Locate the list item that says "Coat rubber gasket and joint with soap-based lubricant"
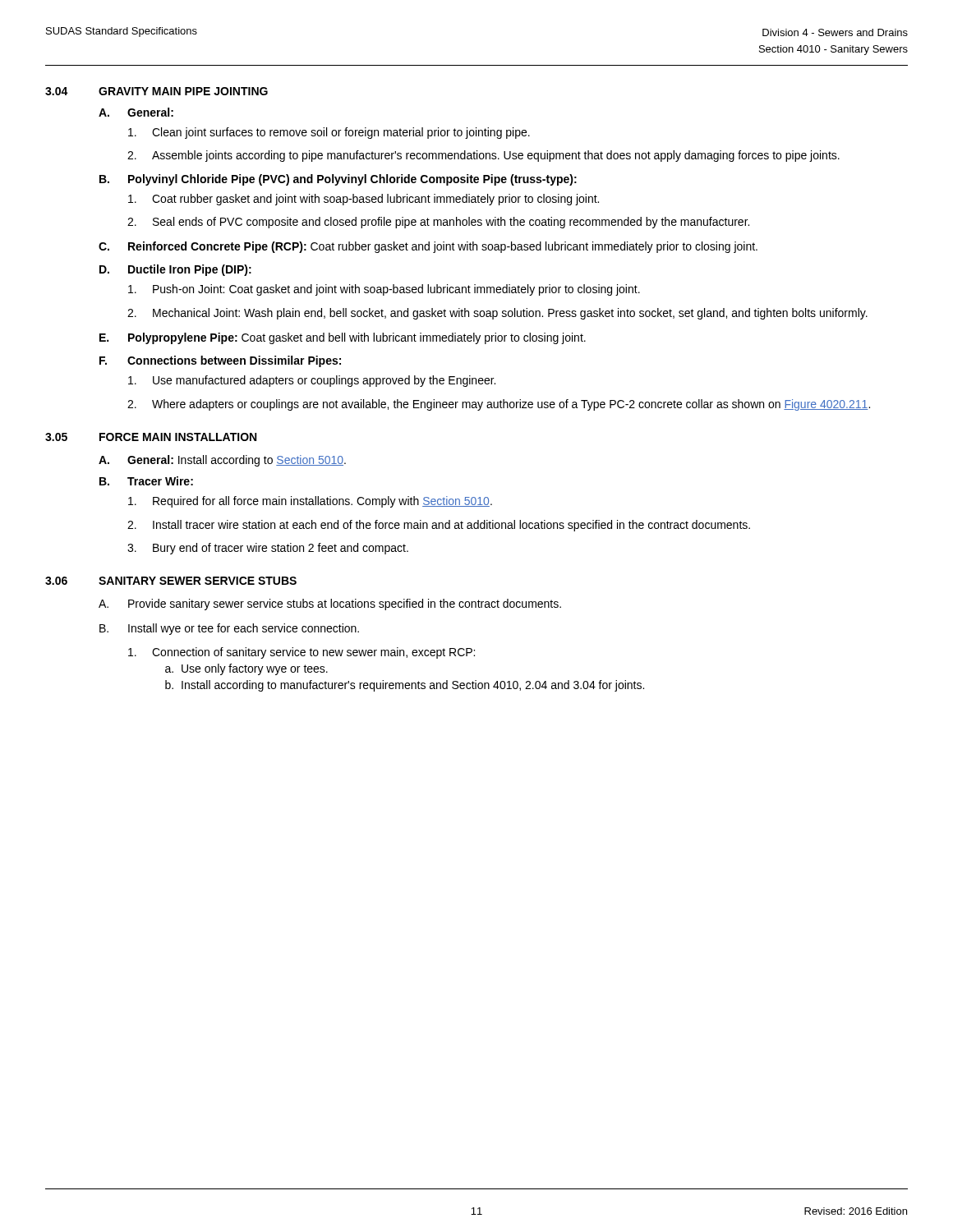The image size is (953, 1232). [518, 199]
